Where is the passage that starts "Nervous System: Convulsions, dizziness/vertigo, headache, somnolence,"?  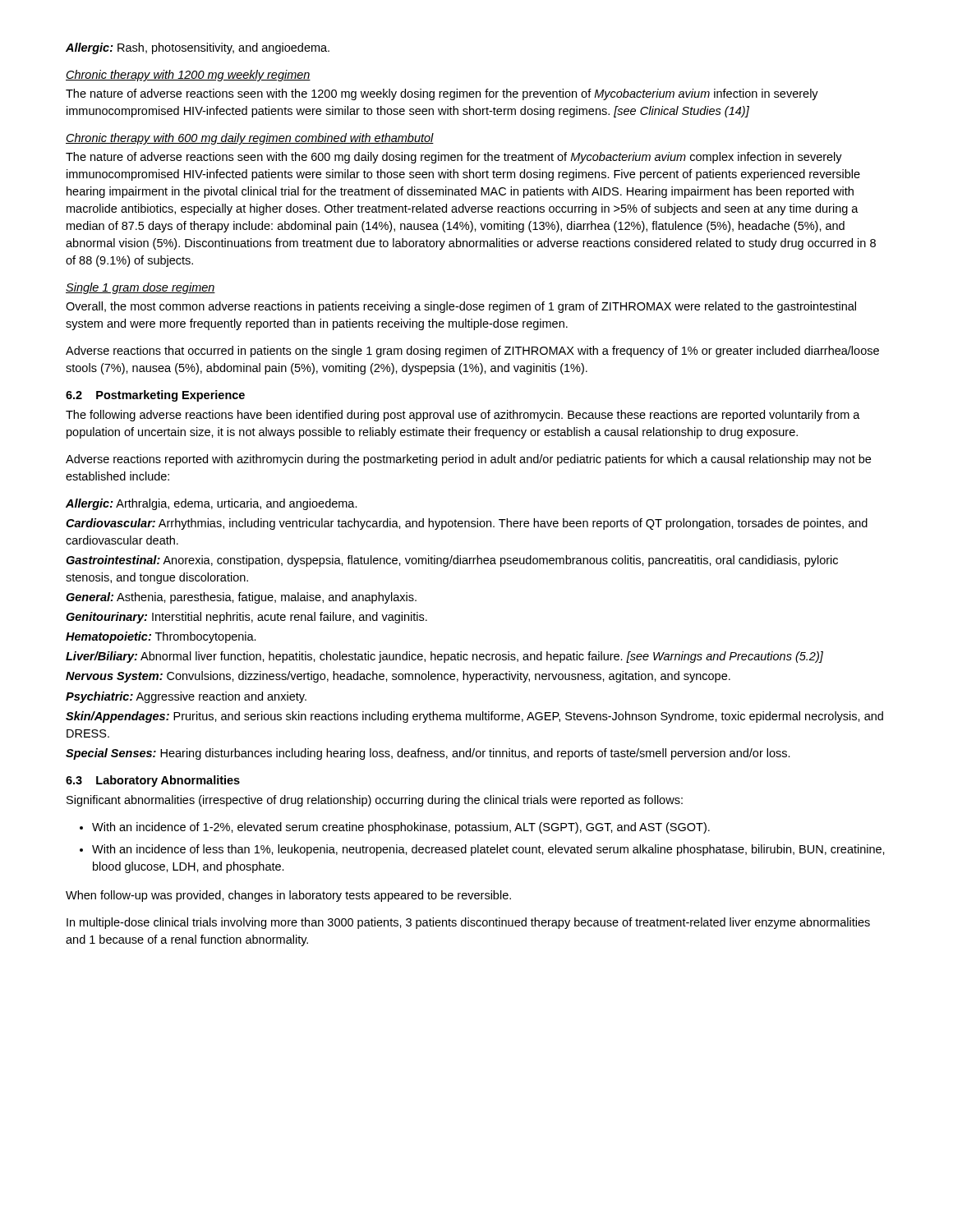[x=398, y=676]
